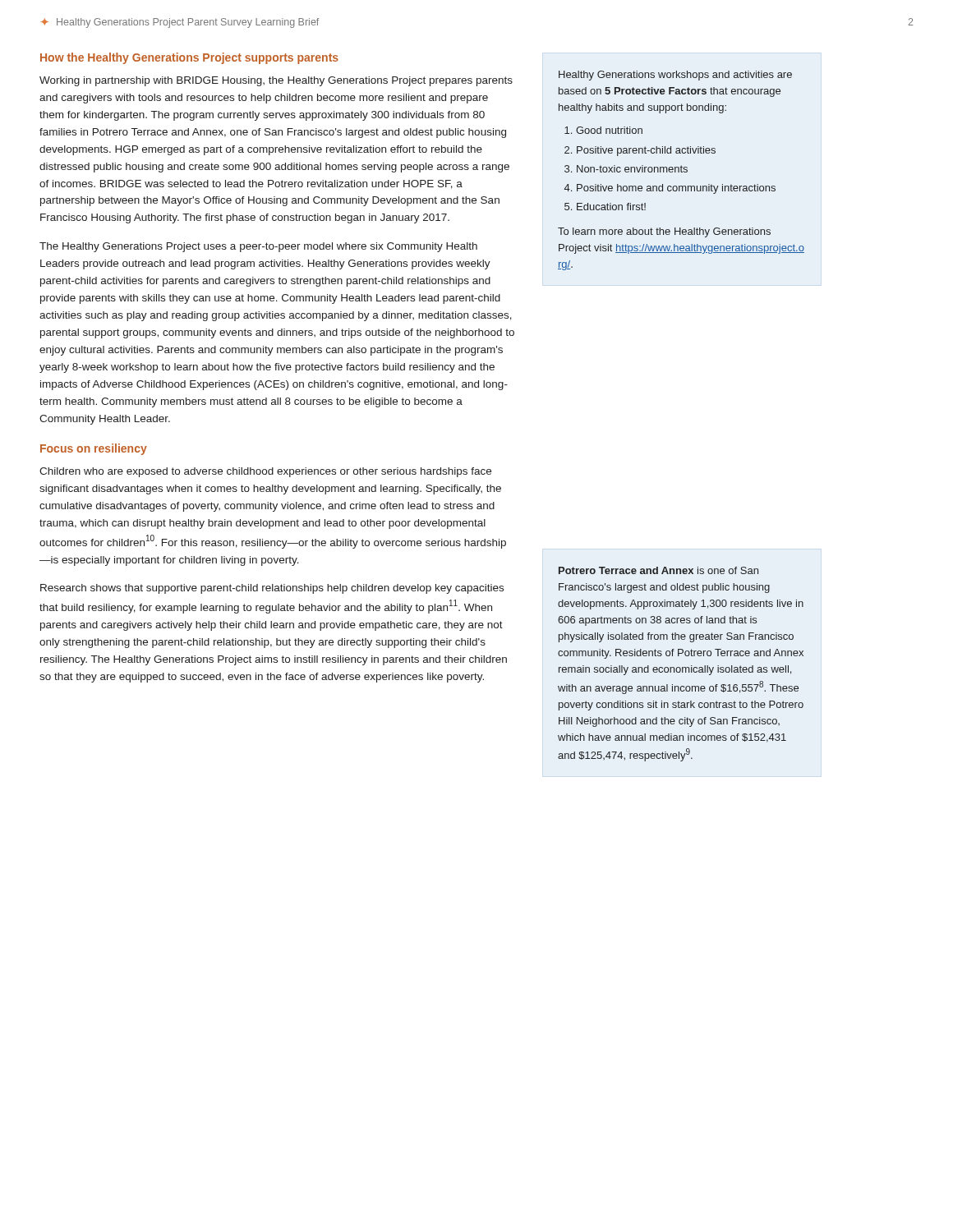Select the list item containing "Positive home and"
953x1232 pixels.
tap(676, 188)
